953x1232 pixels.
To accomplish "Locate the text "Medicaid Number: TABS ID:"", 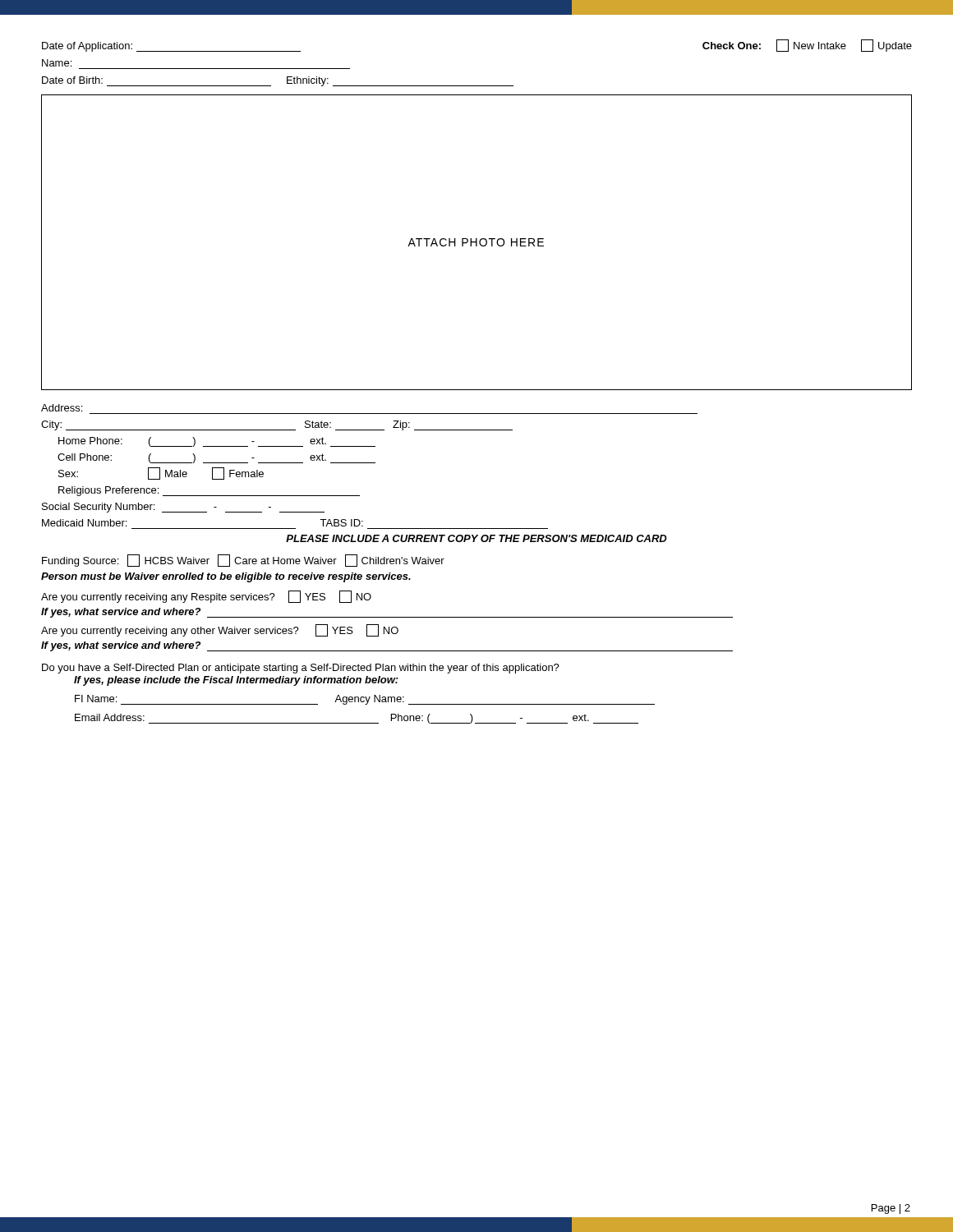I will 294,523.
